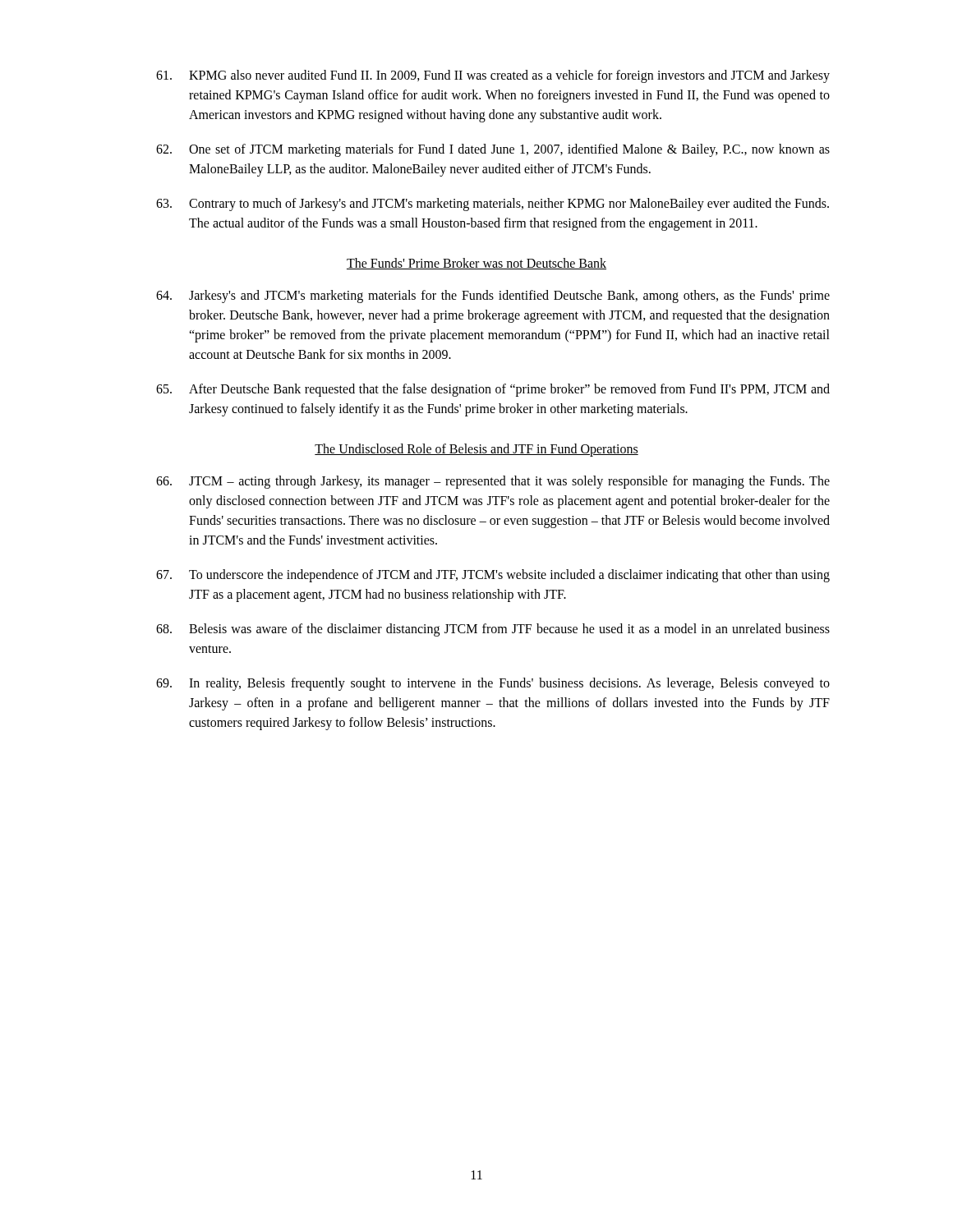953x1232 pixels.
Task: Point to the block beginning "69.In reality, Belesis"
Action: point(476,703)
